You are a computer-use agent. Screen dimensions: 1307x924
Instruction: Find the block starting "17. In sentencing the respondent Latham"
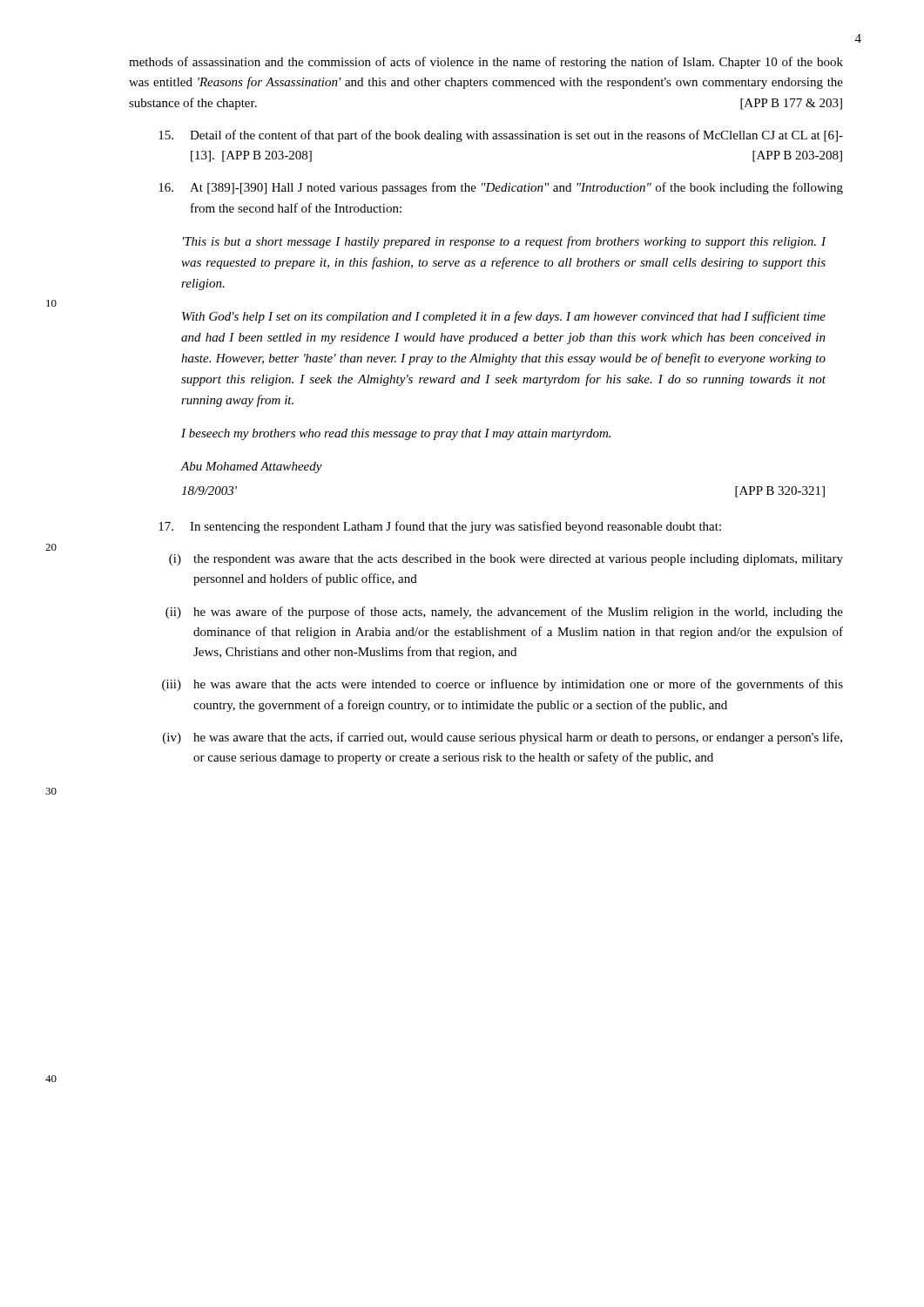click(486, 527)
